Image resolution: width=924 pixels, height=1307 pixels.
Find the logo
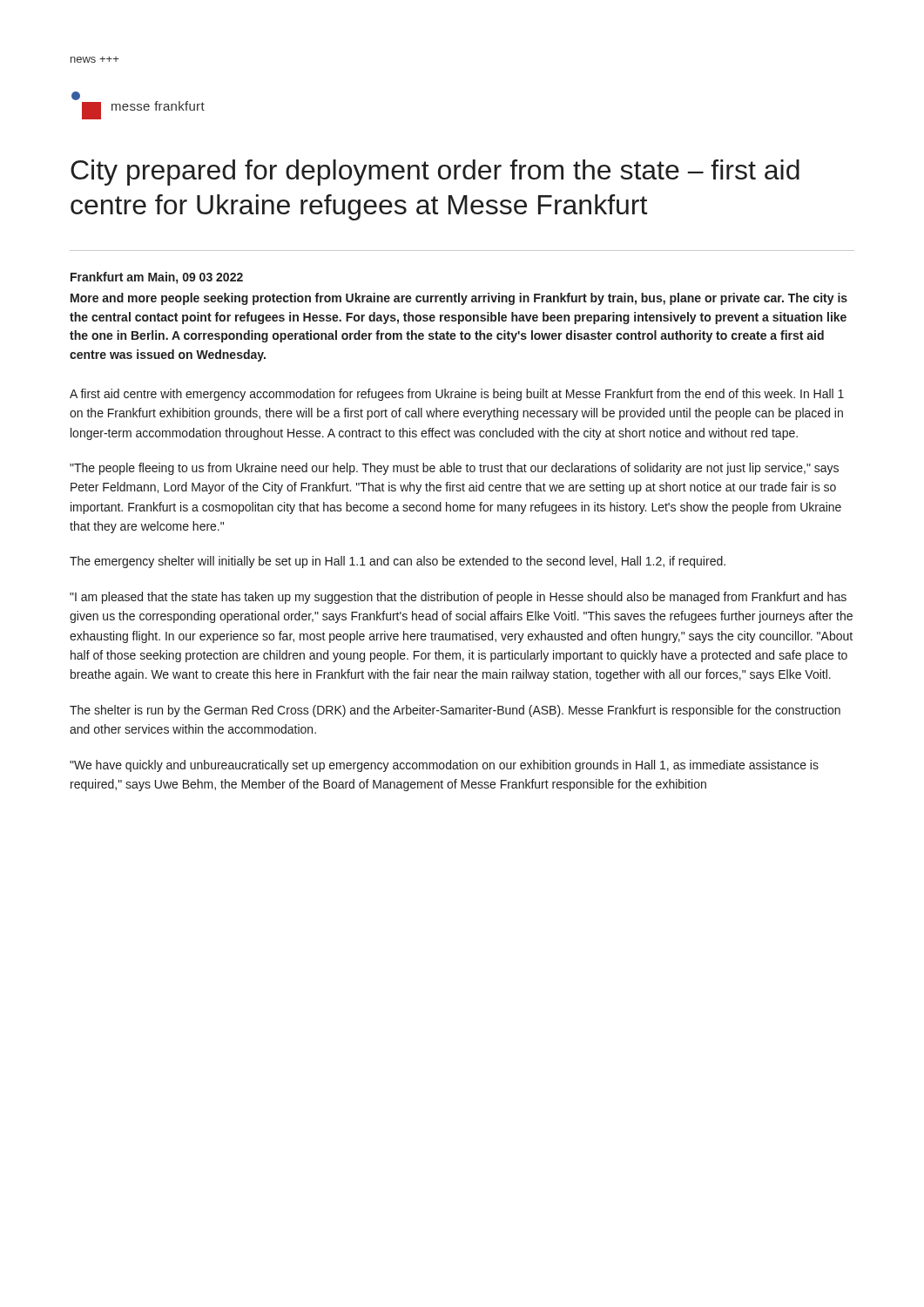click(x=462, y=105)
